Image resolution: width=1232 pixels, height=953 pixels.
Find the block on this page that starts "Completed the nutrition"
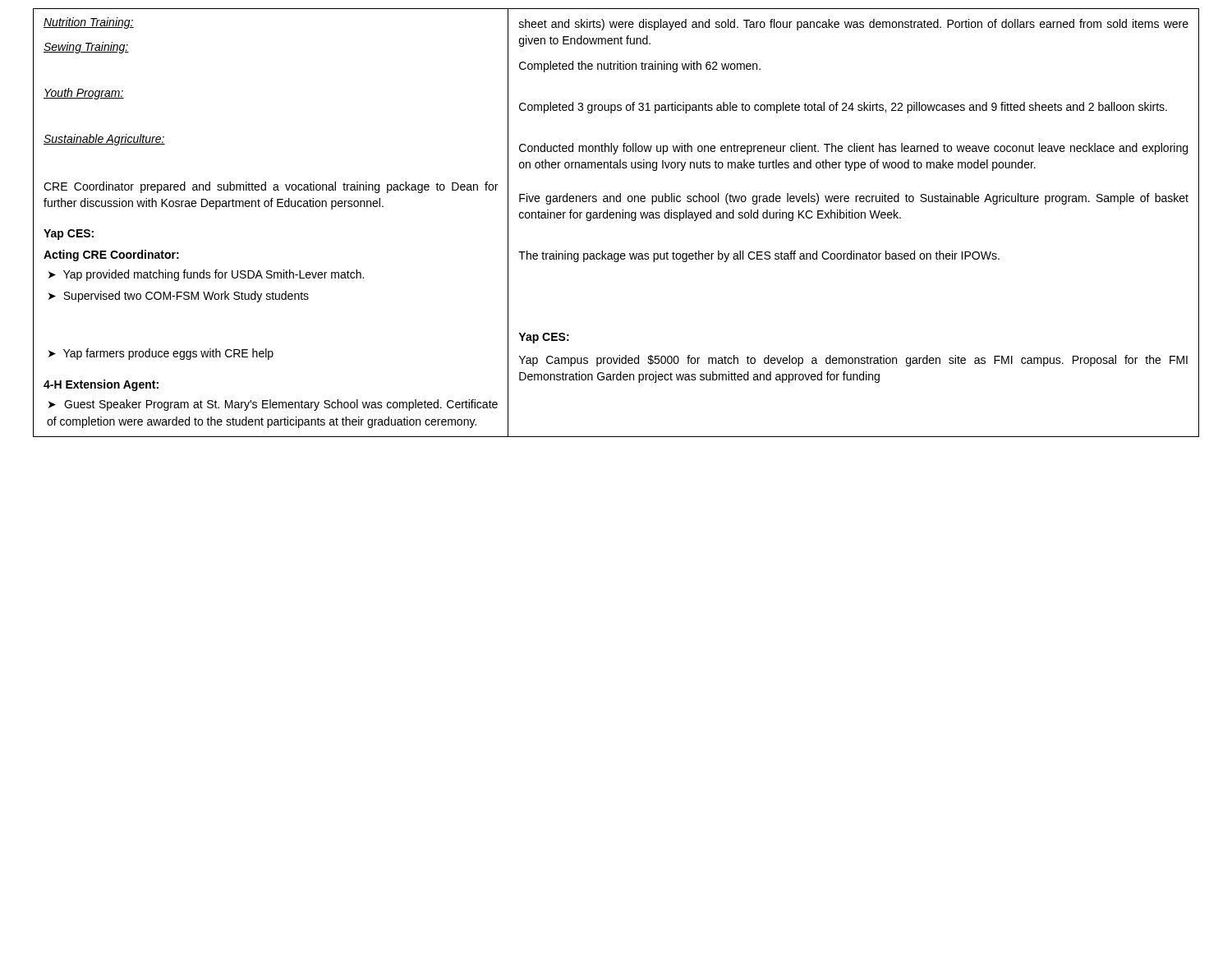640,67
